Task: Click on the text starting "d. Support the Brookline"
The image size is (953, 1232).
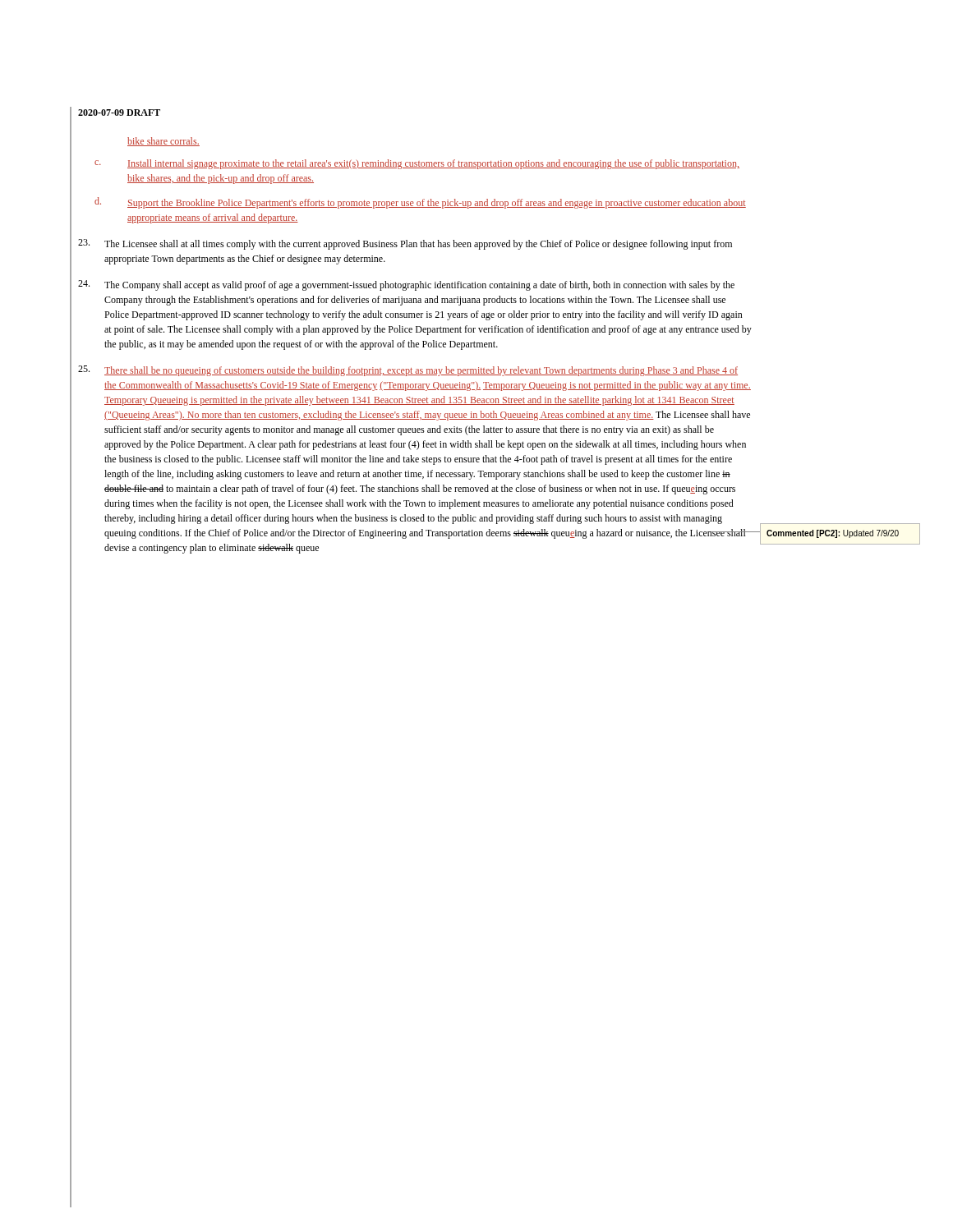Action: (x=423, y=210)
